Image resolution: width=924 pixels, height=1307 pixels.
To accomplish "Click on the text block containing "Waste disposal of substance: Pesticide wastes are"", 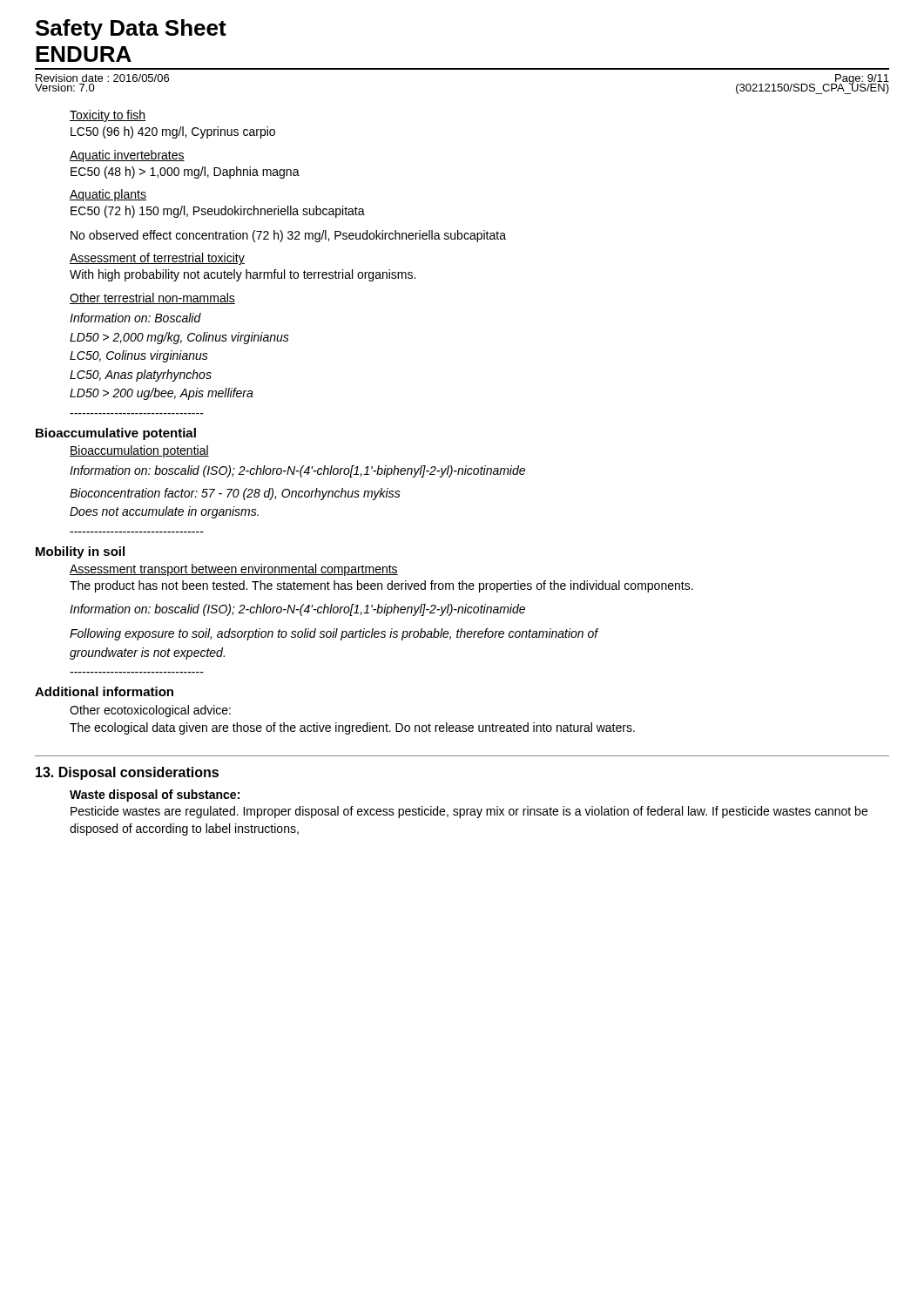I will point(479,813).
